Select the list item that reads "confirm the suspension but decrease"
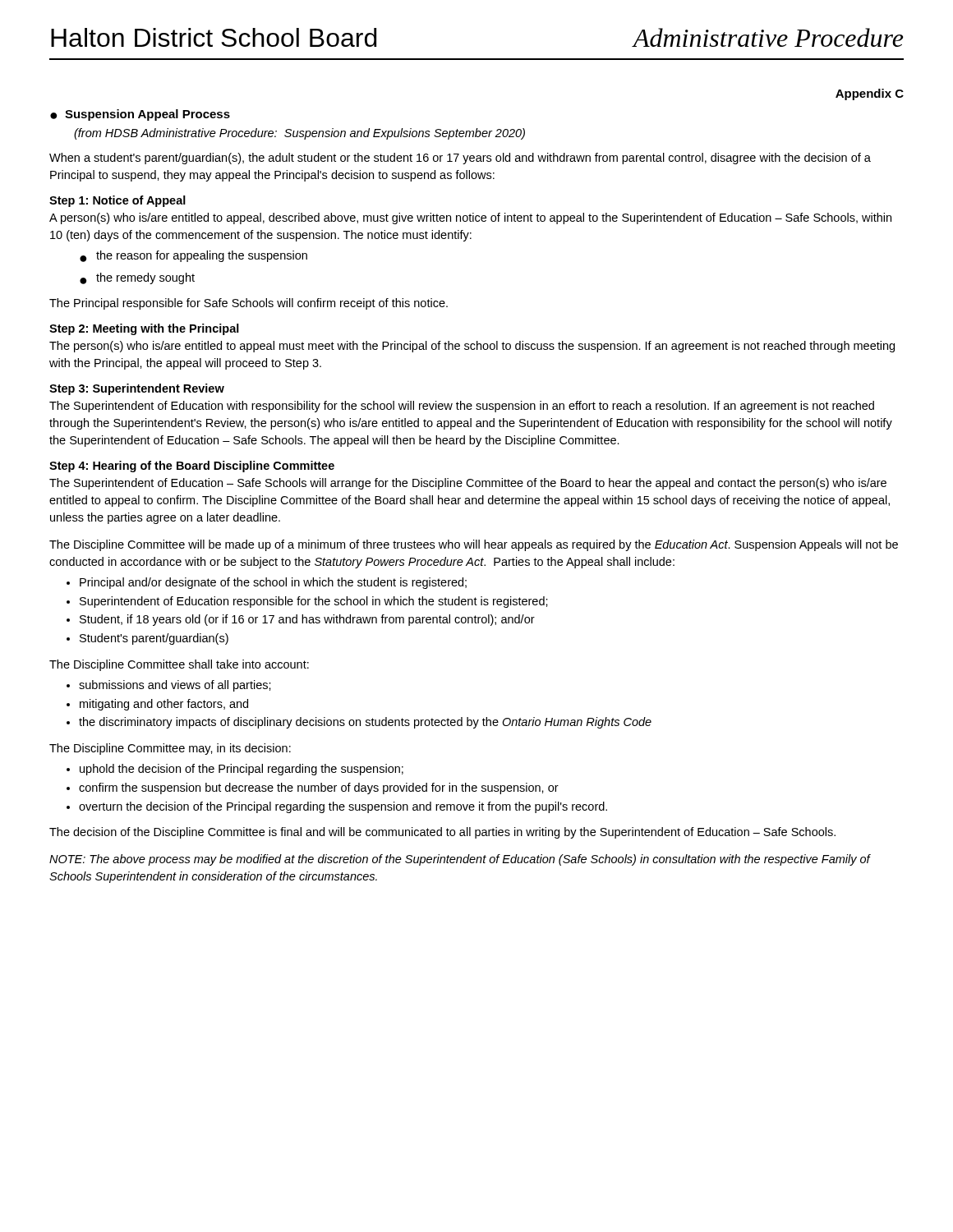The image size is (953, 1232). 319,788
